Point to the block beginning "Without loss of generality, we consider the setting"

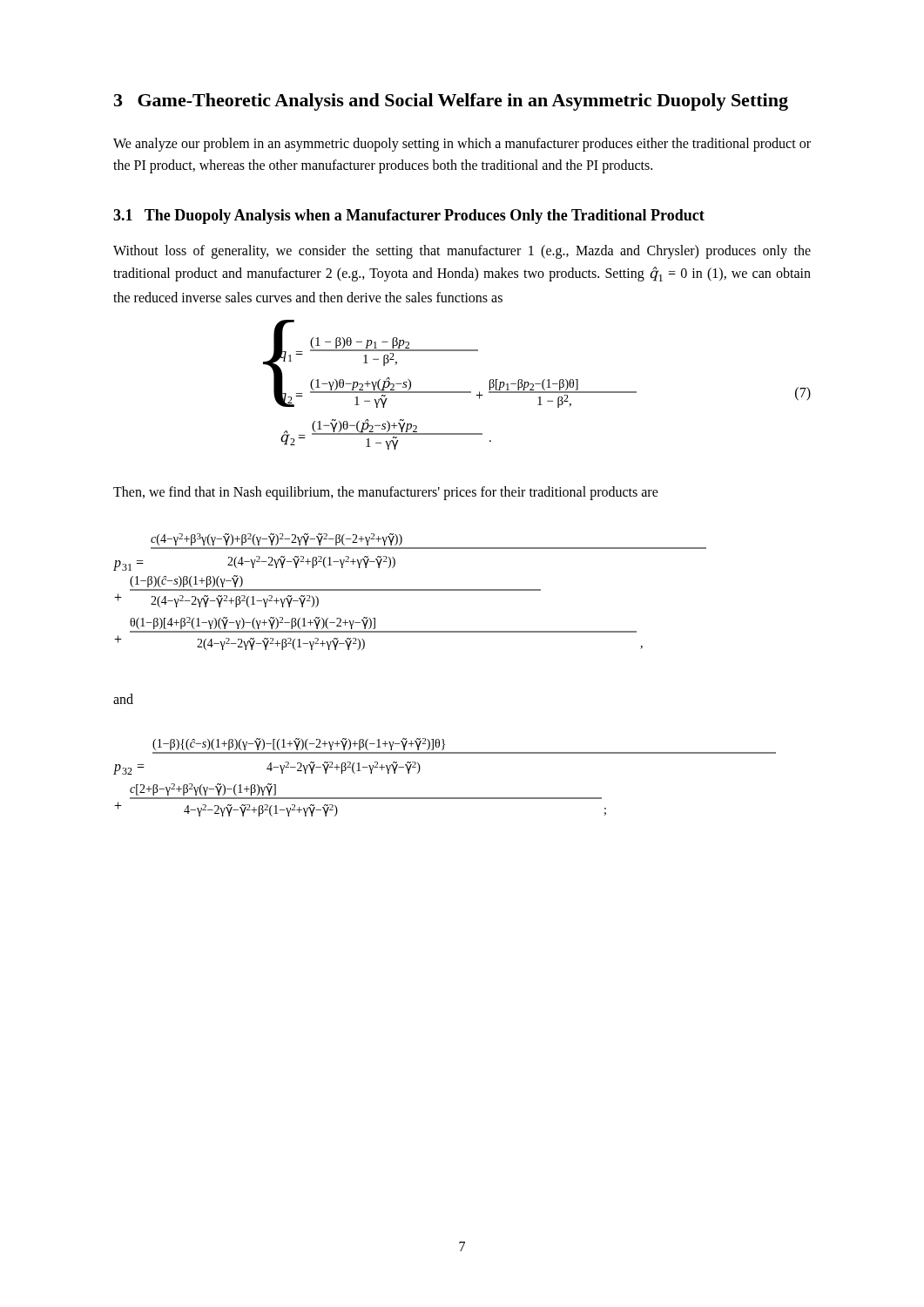pos(462,274)
